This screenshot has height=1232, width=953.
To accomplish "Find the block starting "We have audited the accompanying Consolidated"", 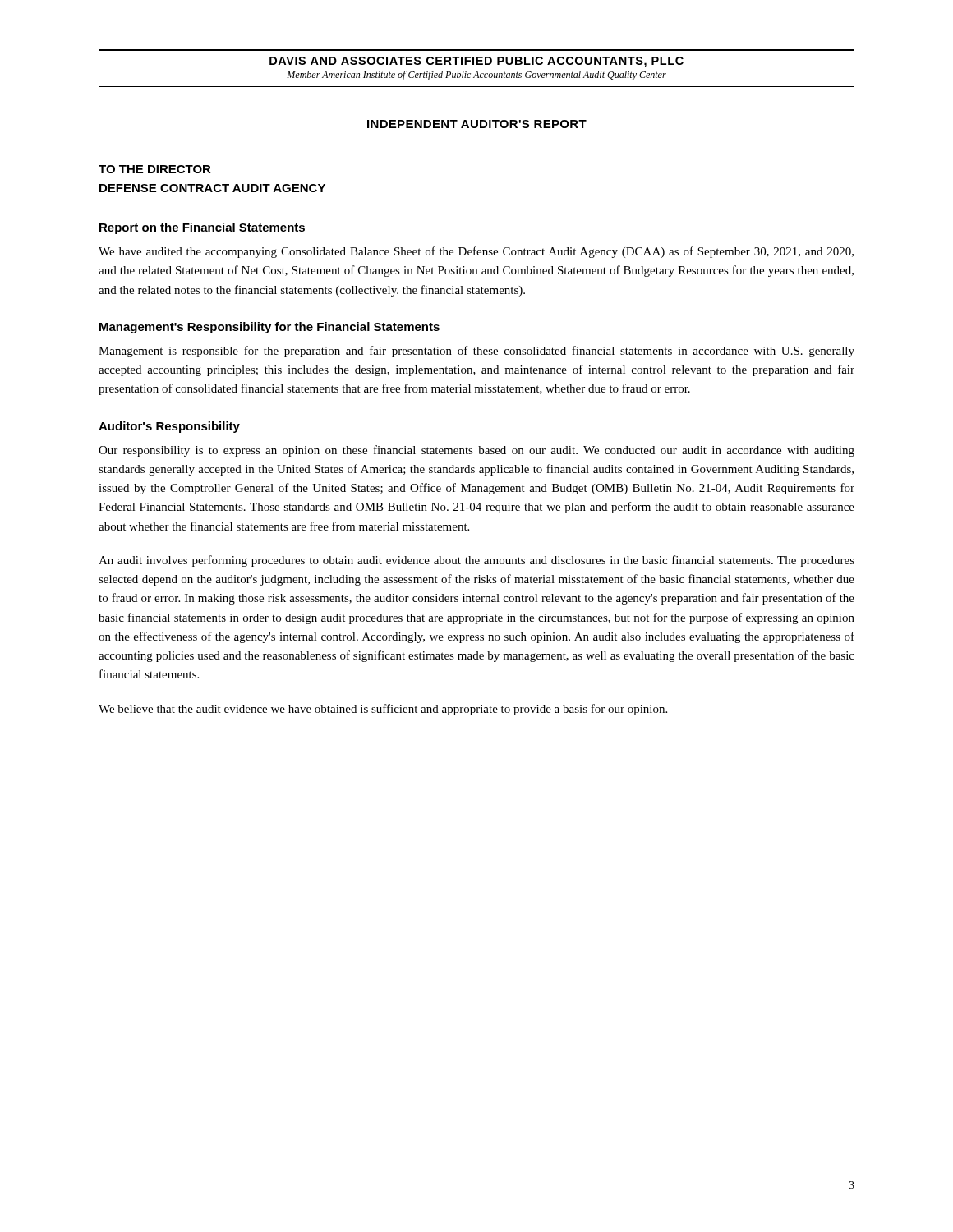I will point(476,270).
